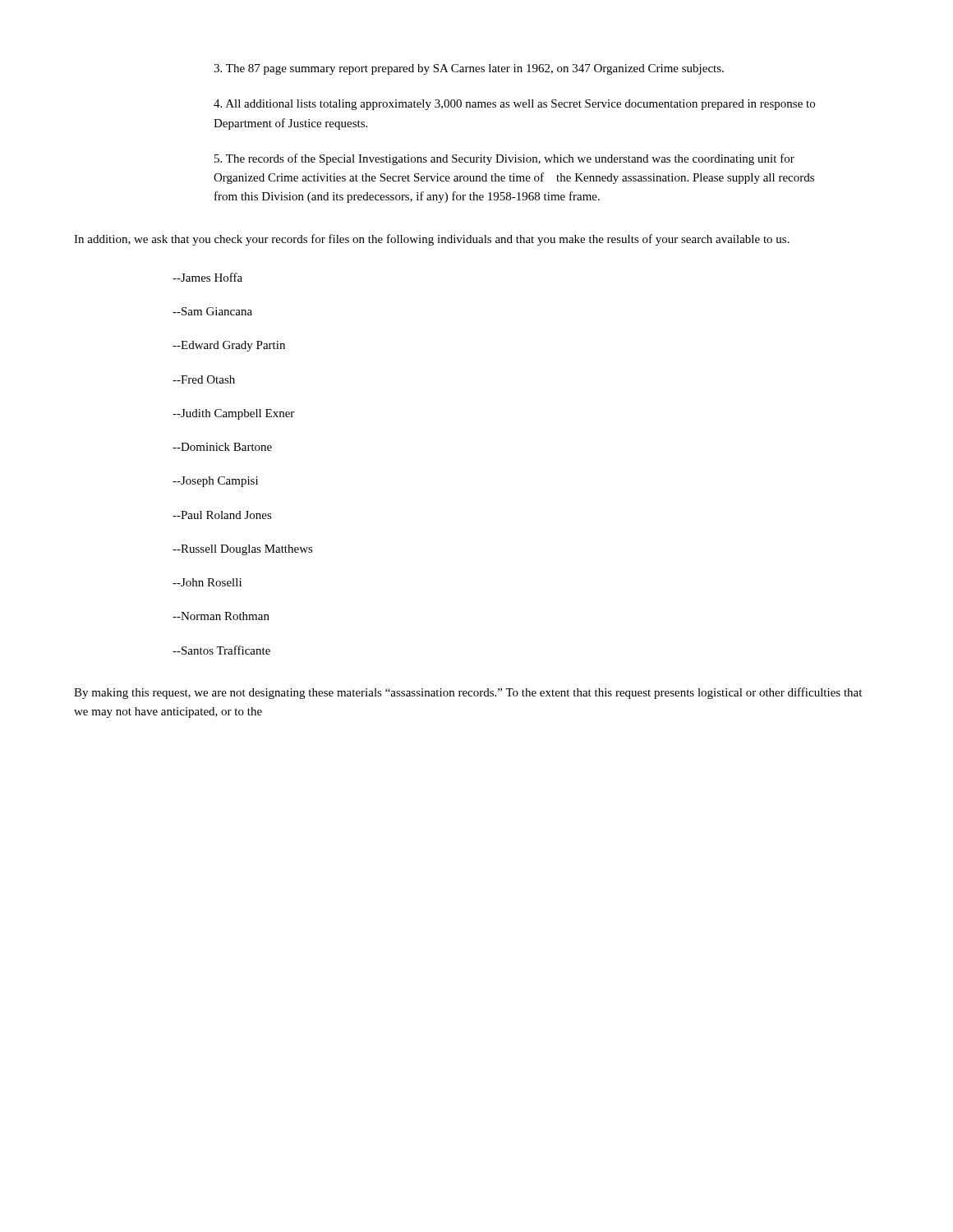Locate the block of text that opens with "In addition, we"
This screenshot has height=1232, width=953.
[476, 239]
